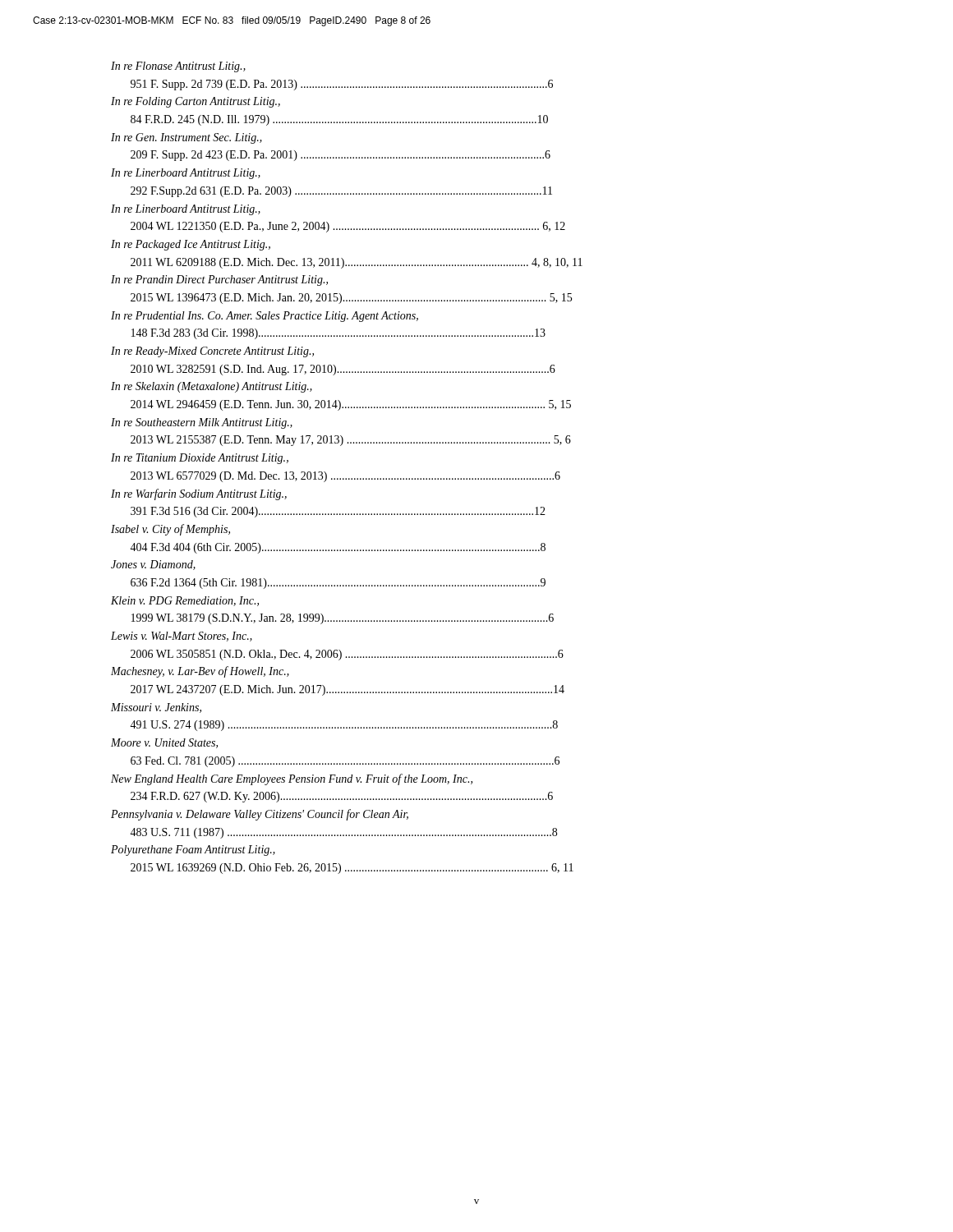Find the region starting "In re Prandin"
The image size is (953, 1232).
(491, 289)
